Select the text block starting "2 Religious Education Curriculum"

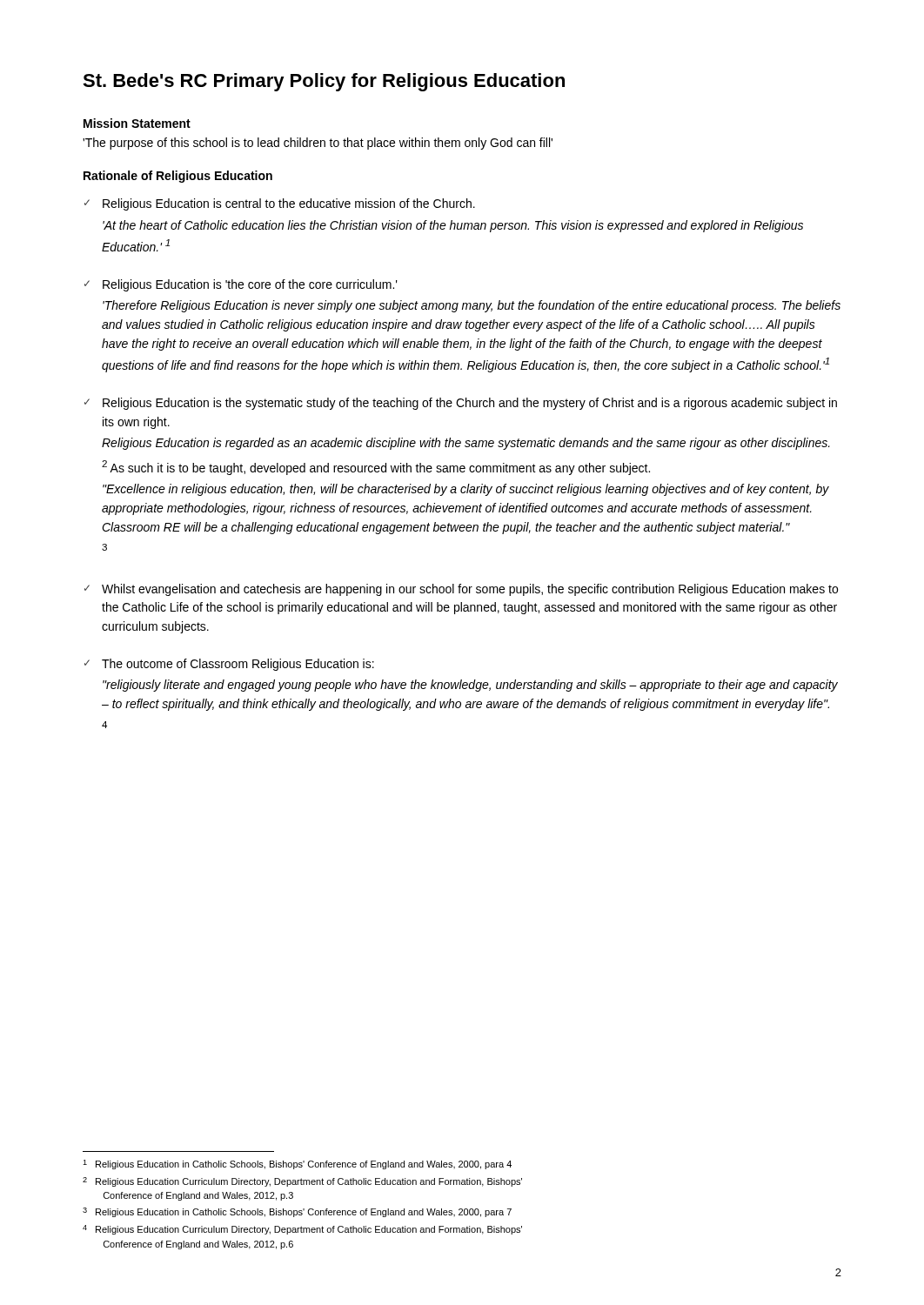pos(462,1189)
